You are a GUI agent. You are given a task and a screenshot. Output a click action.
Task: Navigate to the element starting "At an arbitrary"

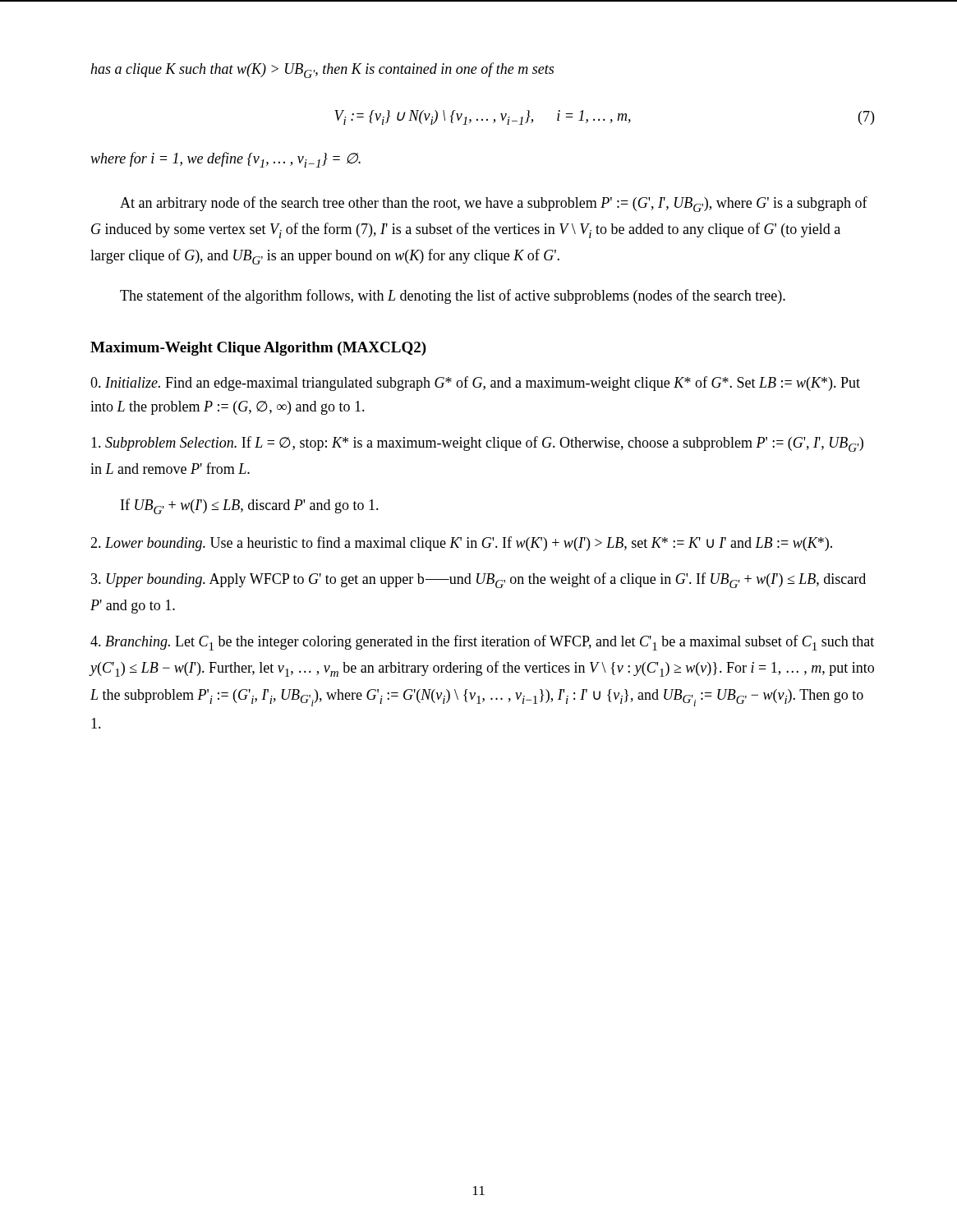pos(479,231)
